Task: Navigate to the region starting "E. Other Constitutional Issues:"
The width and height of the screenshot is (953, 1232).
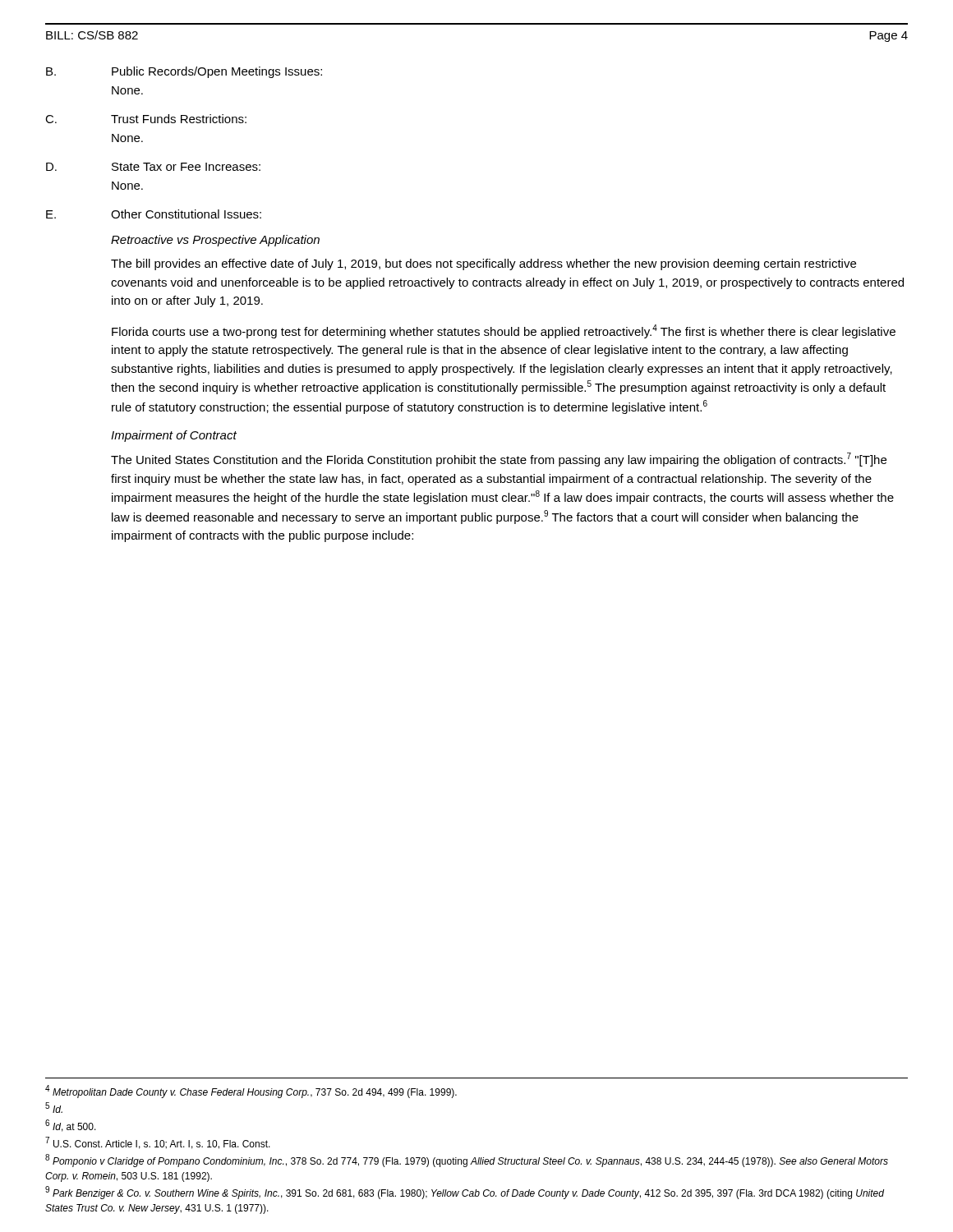Action: point(154,214)
